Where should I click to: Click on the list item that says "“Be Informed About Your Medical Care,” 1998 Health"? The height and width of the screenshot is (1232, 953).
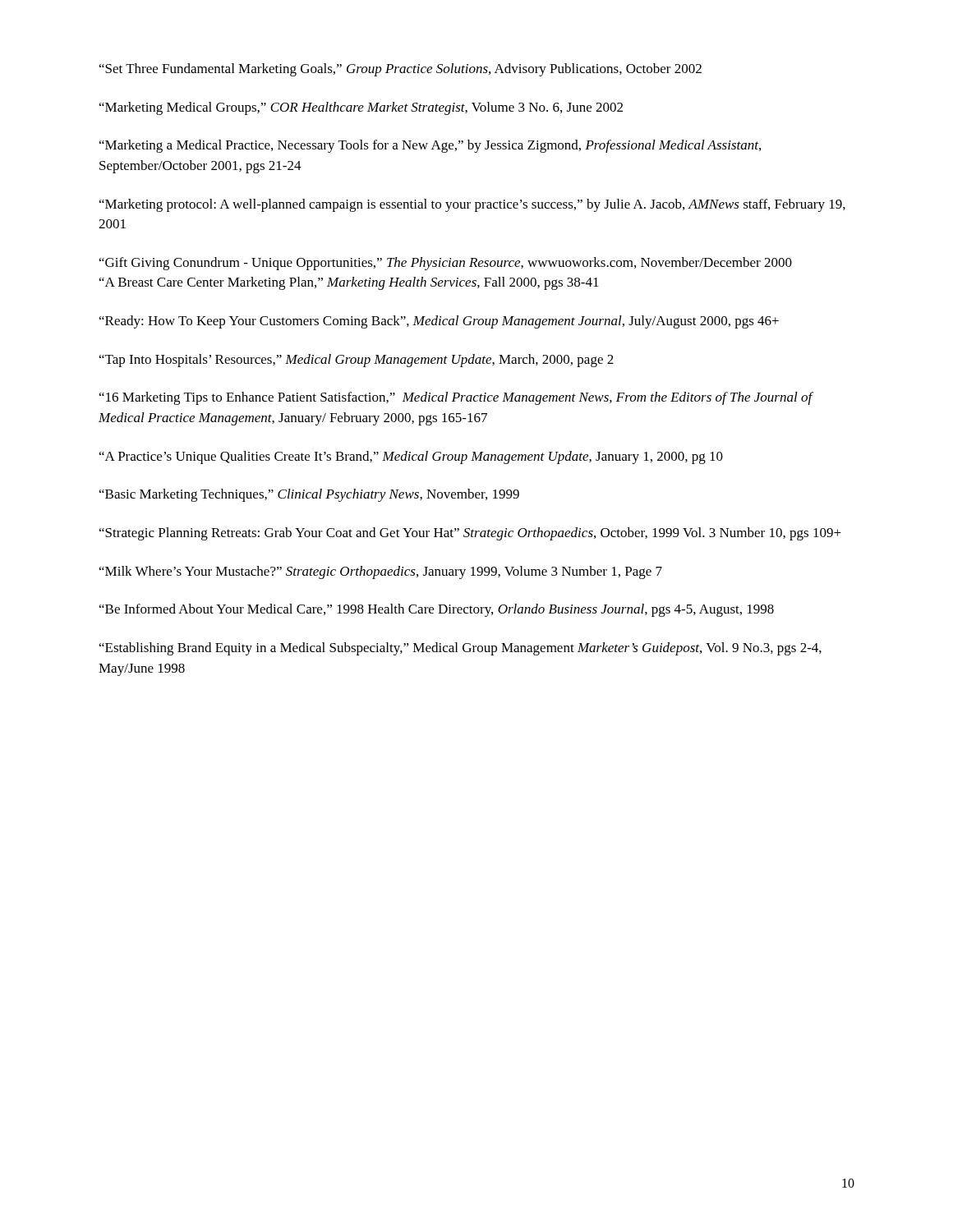tap(436, 609)
